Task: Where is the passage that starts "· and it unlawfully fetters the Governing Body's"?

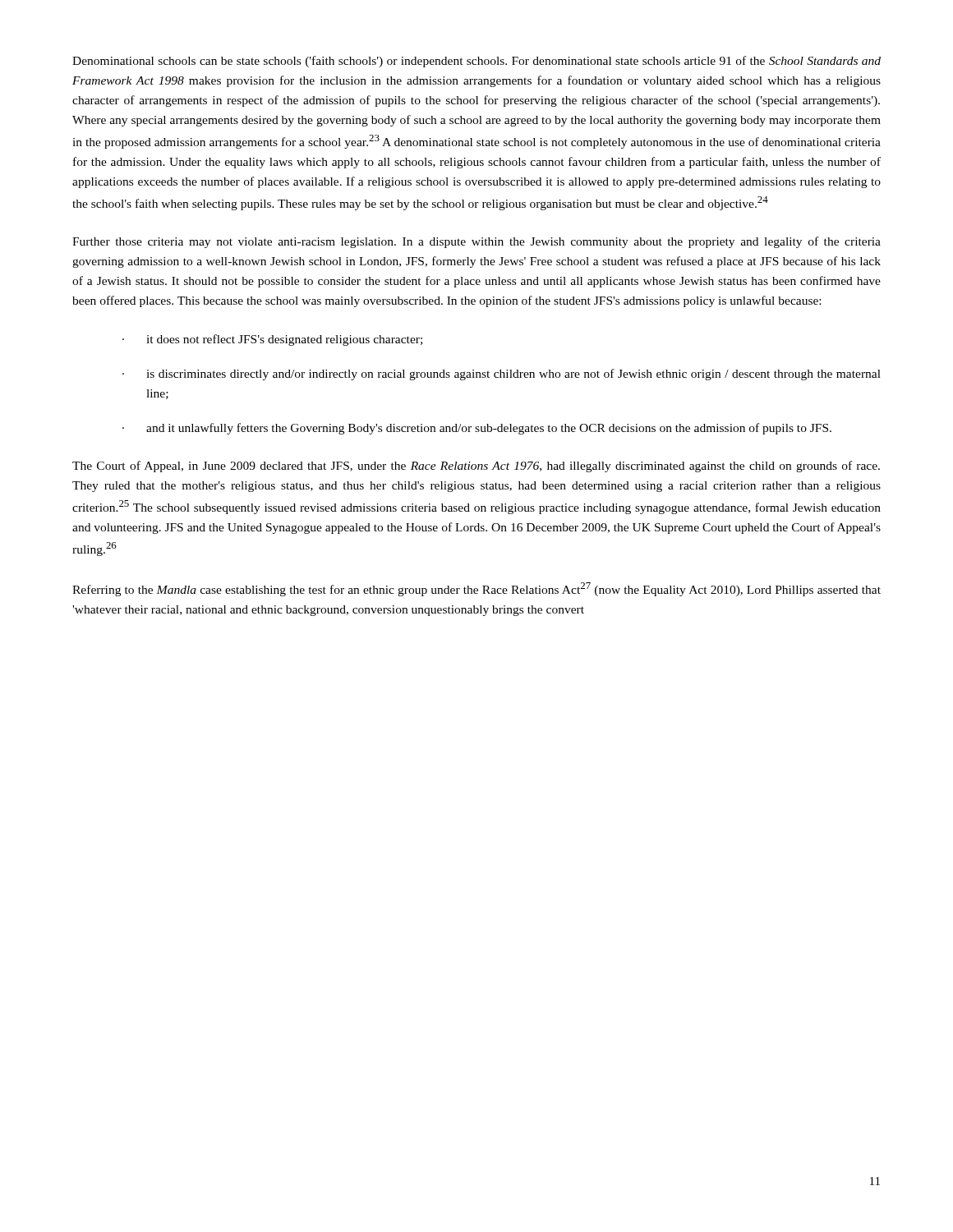Action: pos(501,428)
